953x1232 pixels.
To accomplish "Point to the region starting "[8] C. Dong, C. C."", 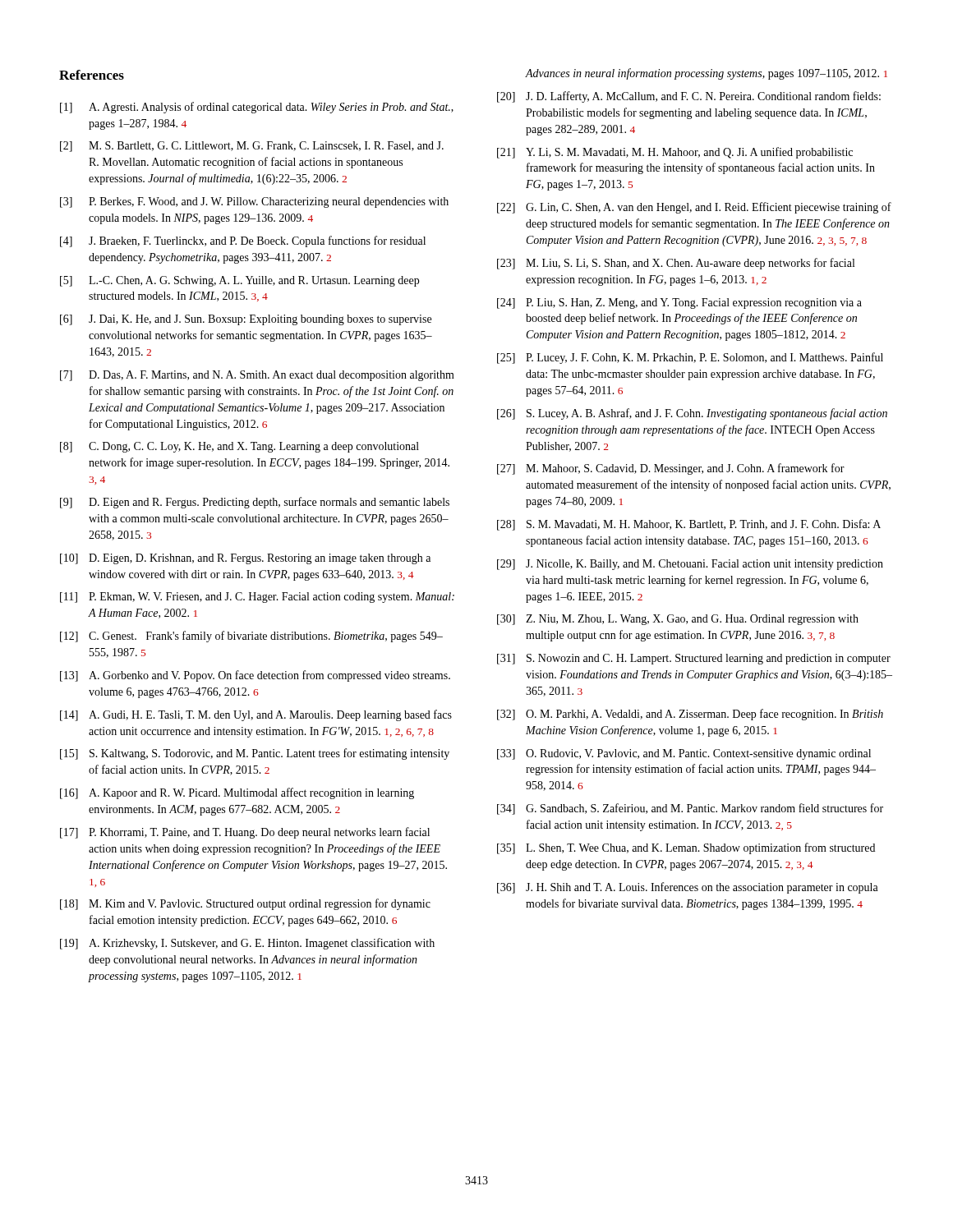I will pos(258,463).
